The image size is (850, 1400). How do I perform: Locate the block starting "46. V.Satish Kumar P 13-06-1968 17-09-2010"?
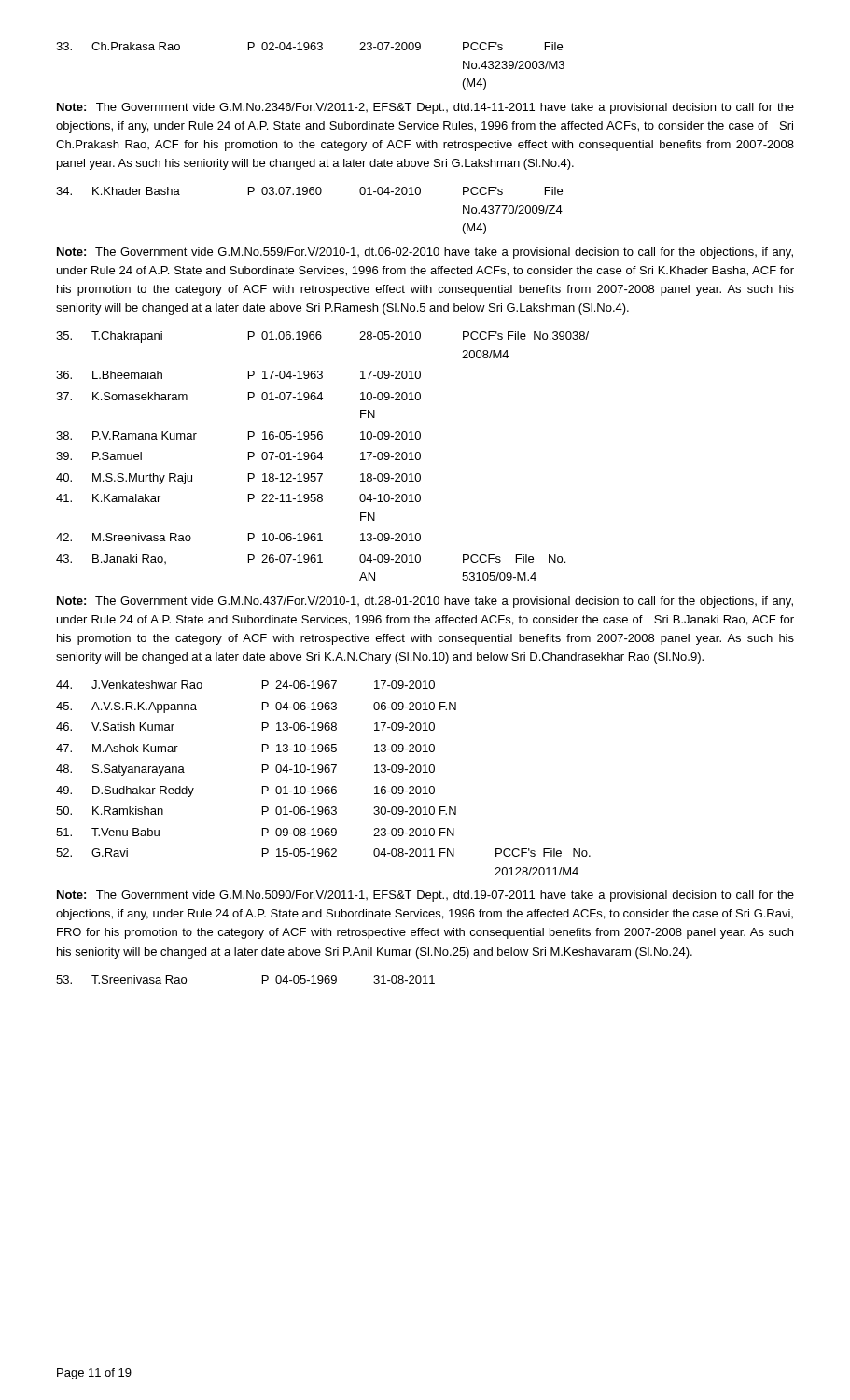425,727
